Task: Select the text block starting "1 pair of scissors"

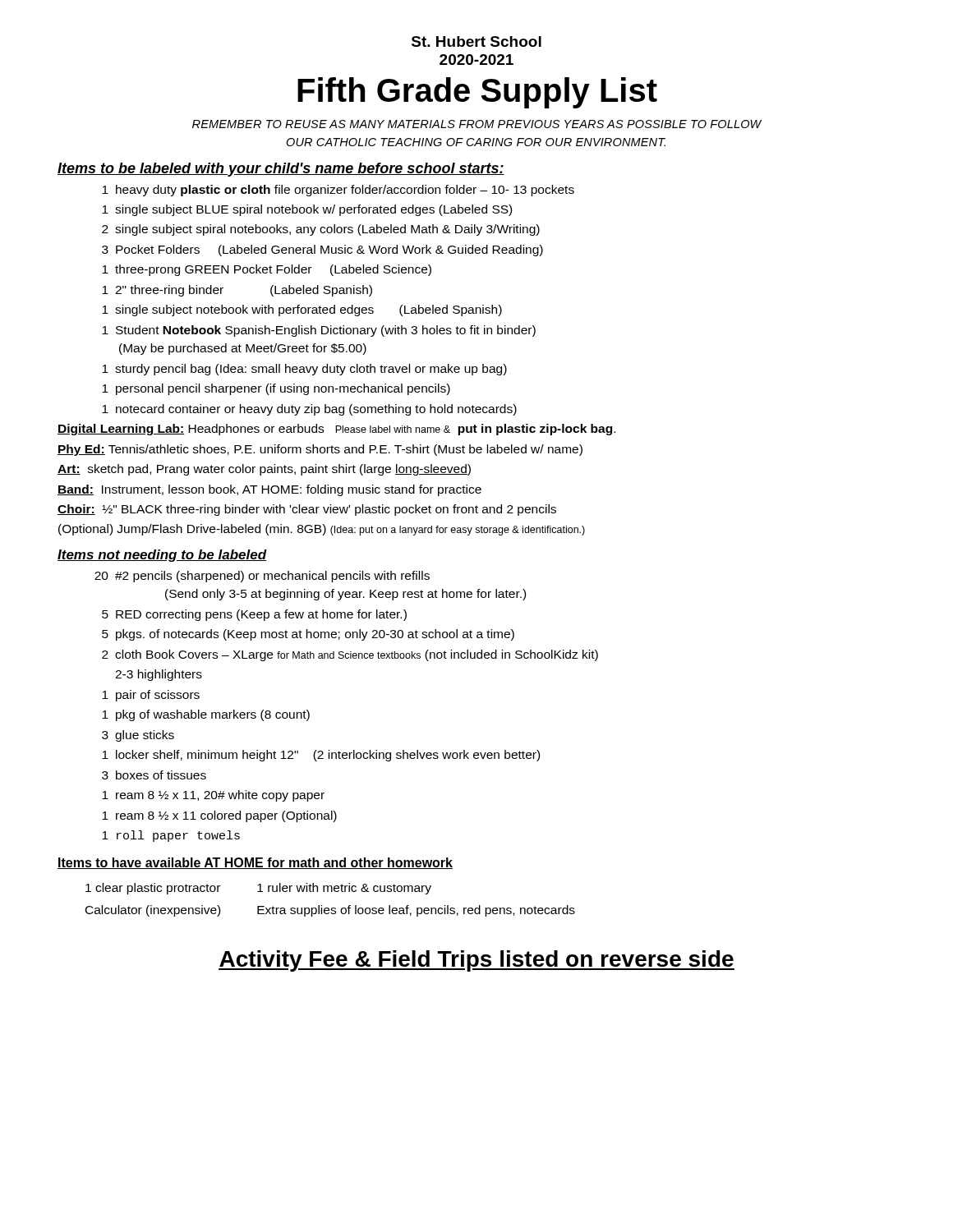Action: point(151,696)
